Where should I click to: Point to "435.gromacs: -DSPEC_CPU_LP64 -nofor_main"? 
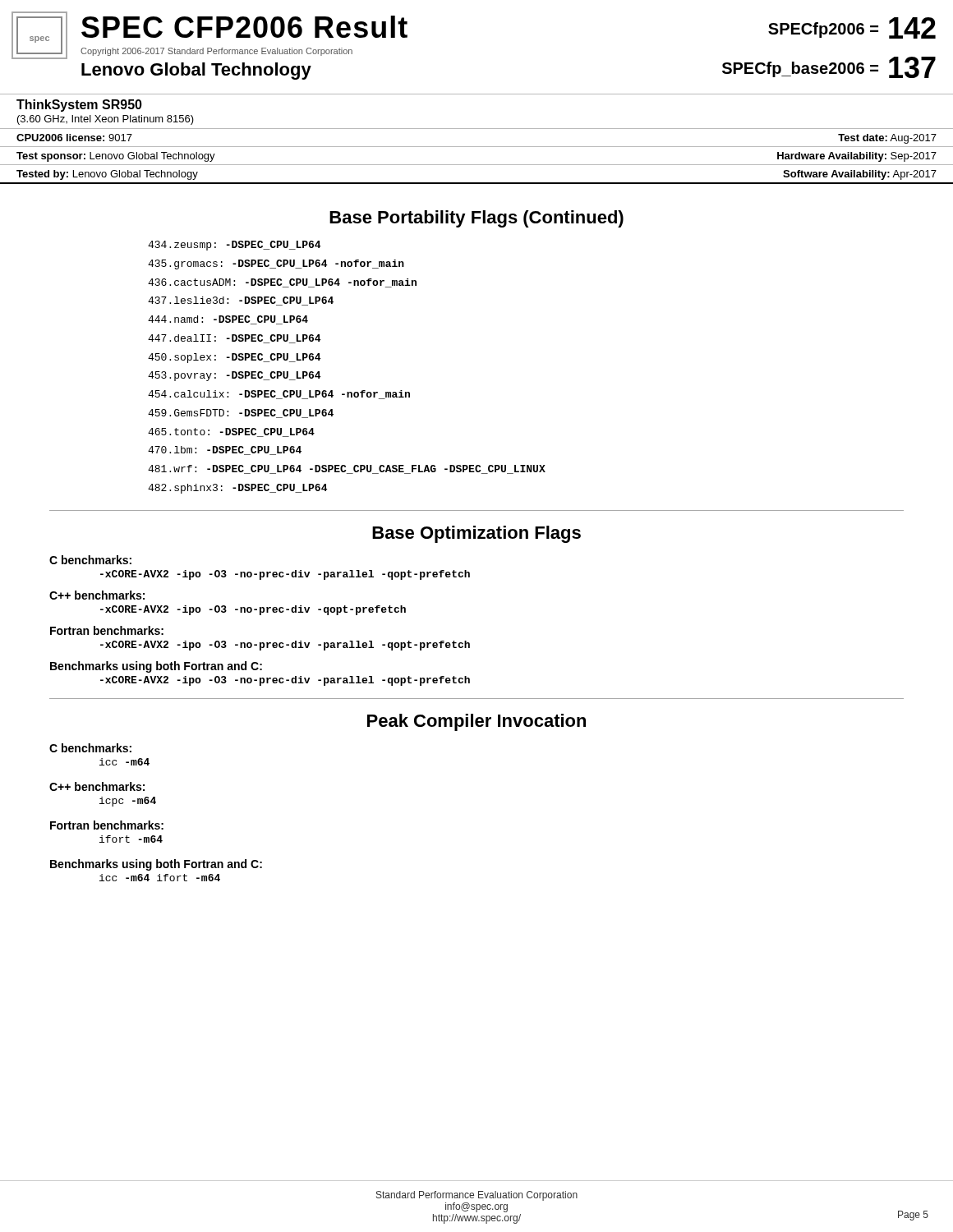(x=276, y=264)
